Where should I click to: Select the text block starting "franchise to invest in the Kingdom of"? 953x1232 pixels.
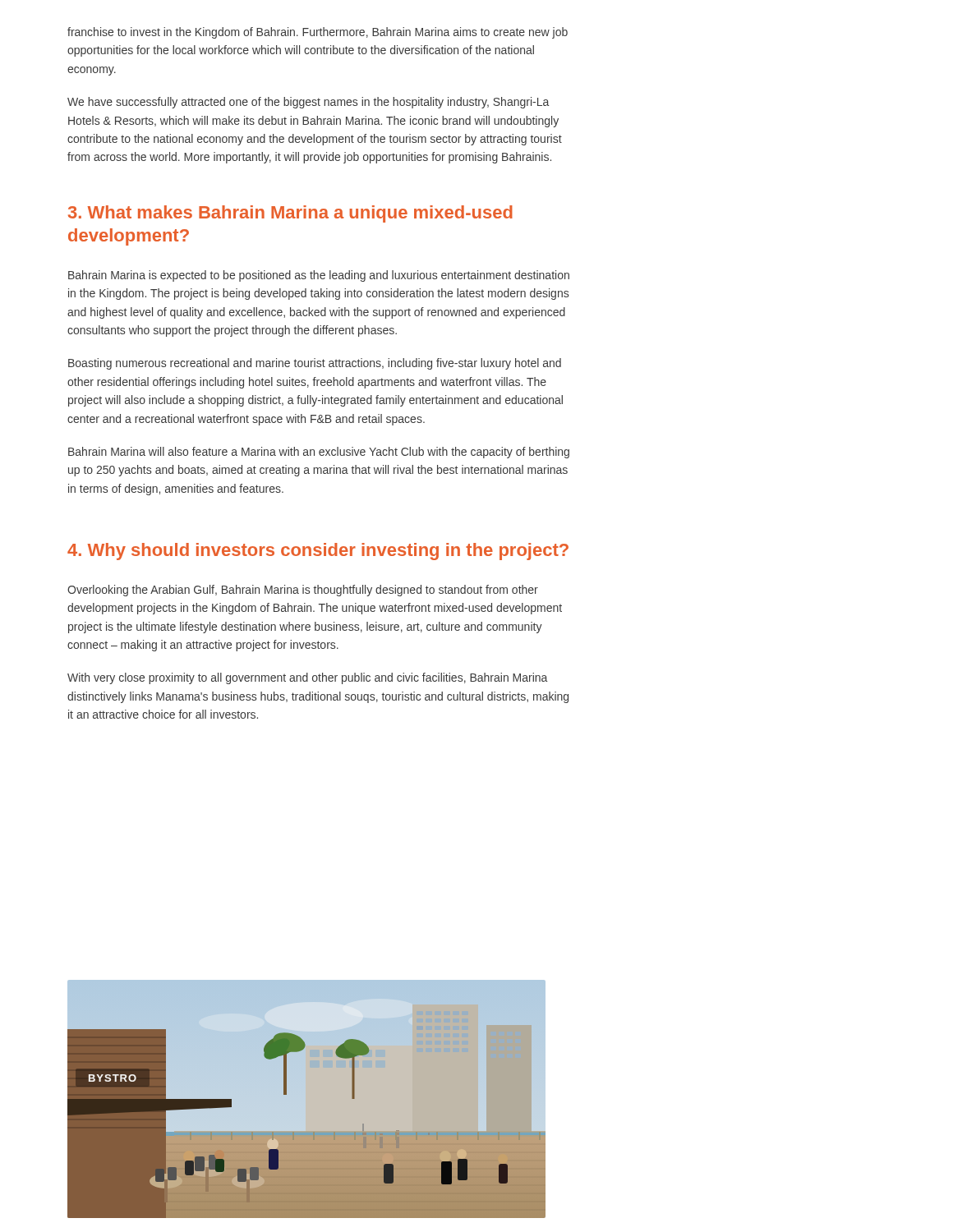coord(318,50)
